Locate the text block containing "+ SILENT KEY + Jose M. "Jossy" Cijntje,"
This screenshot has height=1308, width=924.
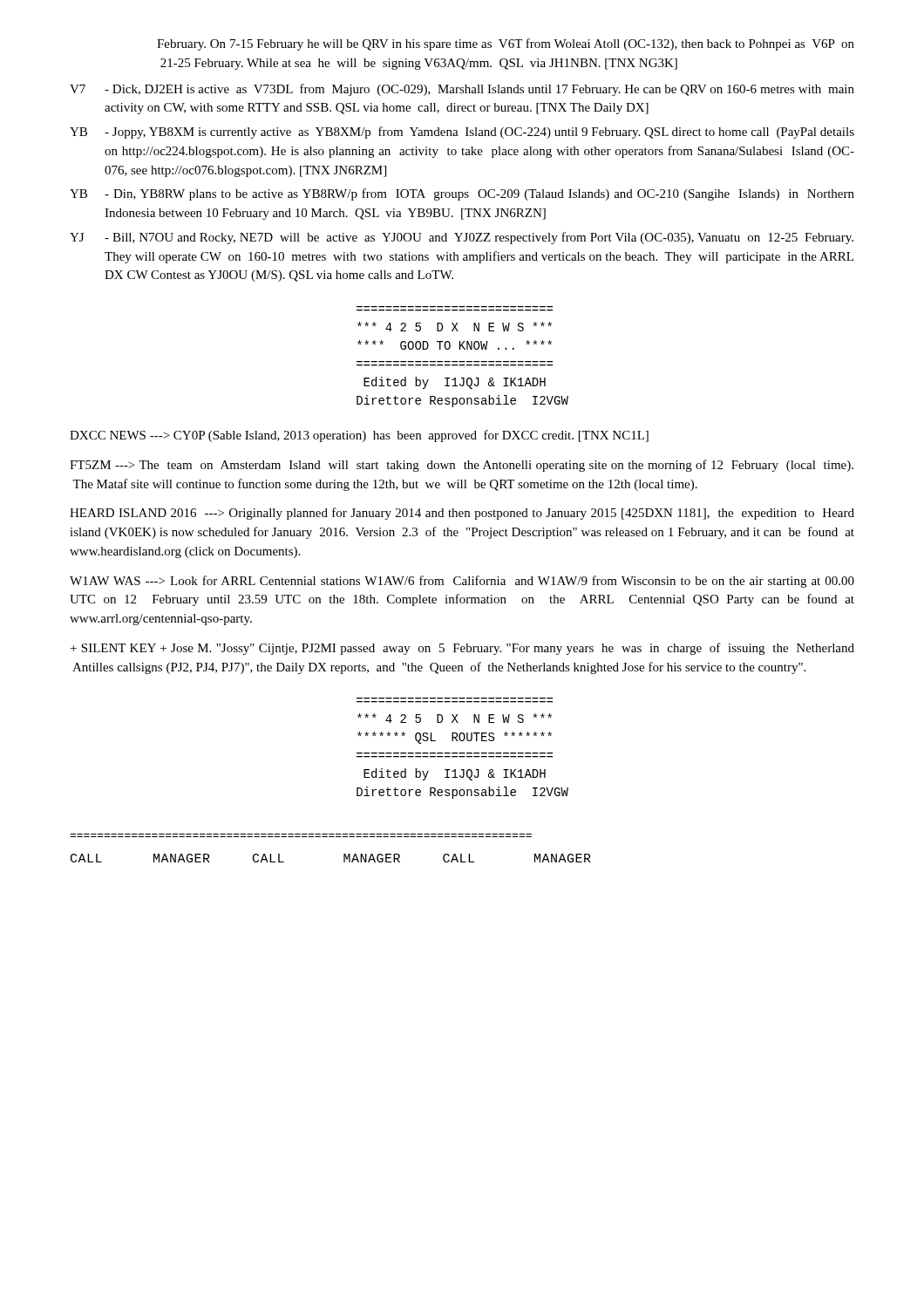tap(462, 657)
